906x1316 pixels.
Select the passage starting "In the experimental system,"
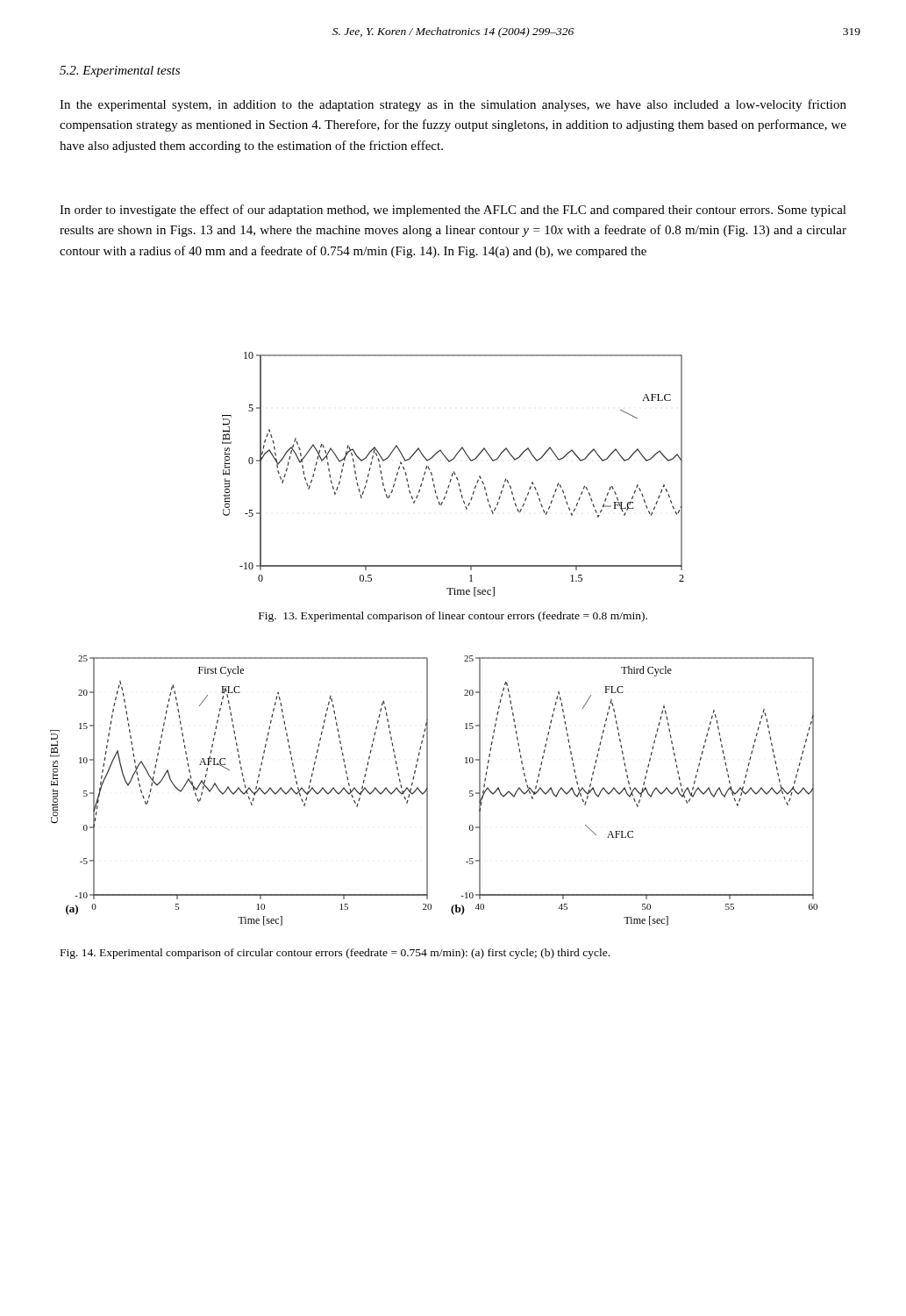(453, 125)
